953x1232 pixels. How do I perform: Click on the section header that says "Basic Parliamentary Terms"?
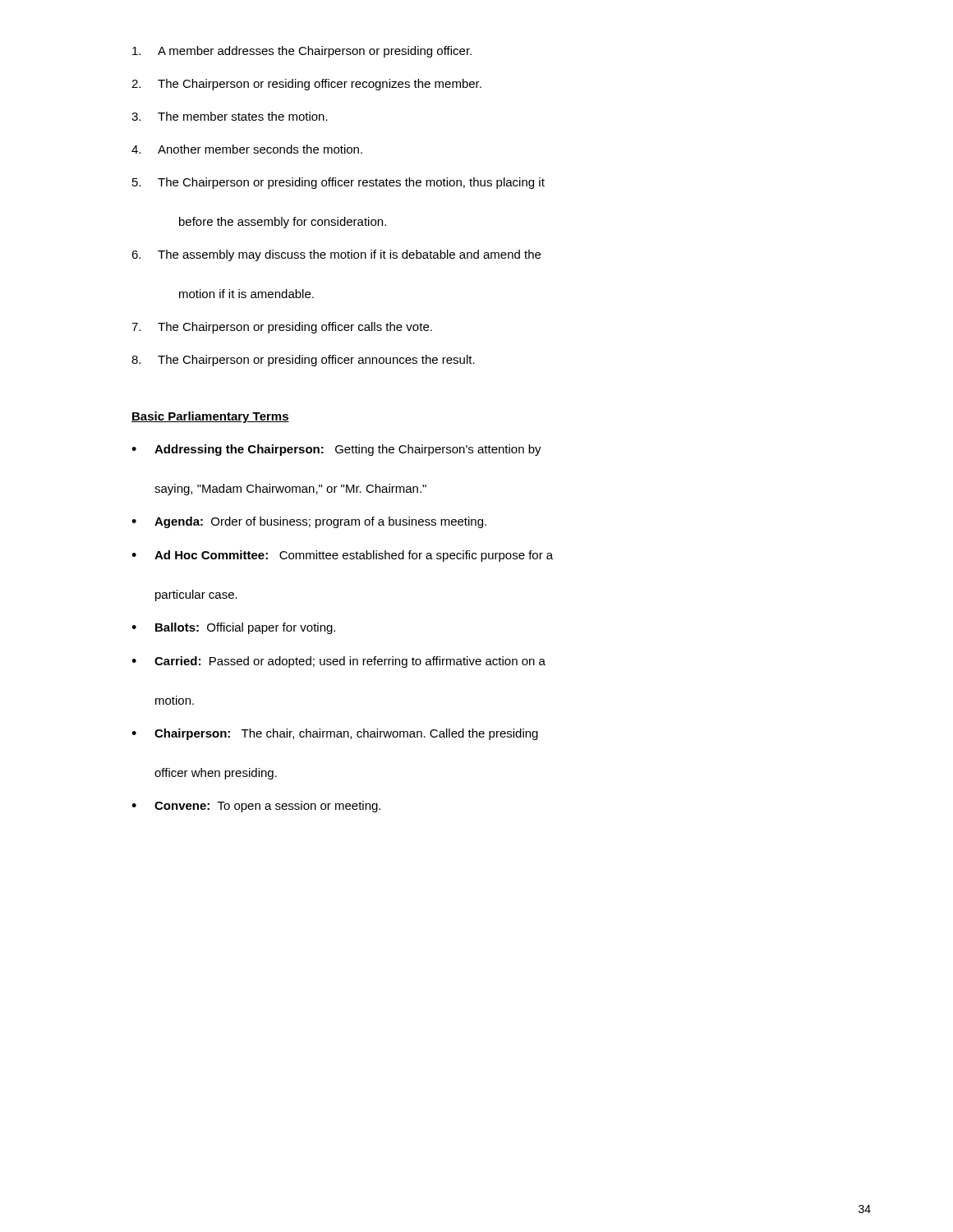(x=210, y=416)
